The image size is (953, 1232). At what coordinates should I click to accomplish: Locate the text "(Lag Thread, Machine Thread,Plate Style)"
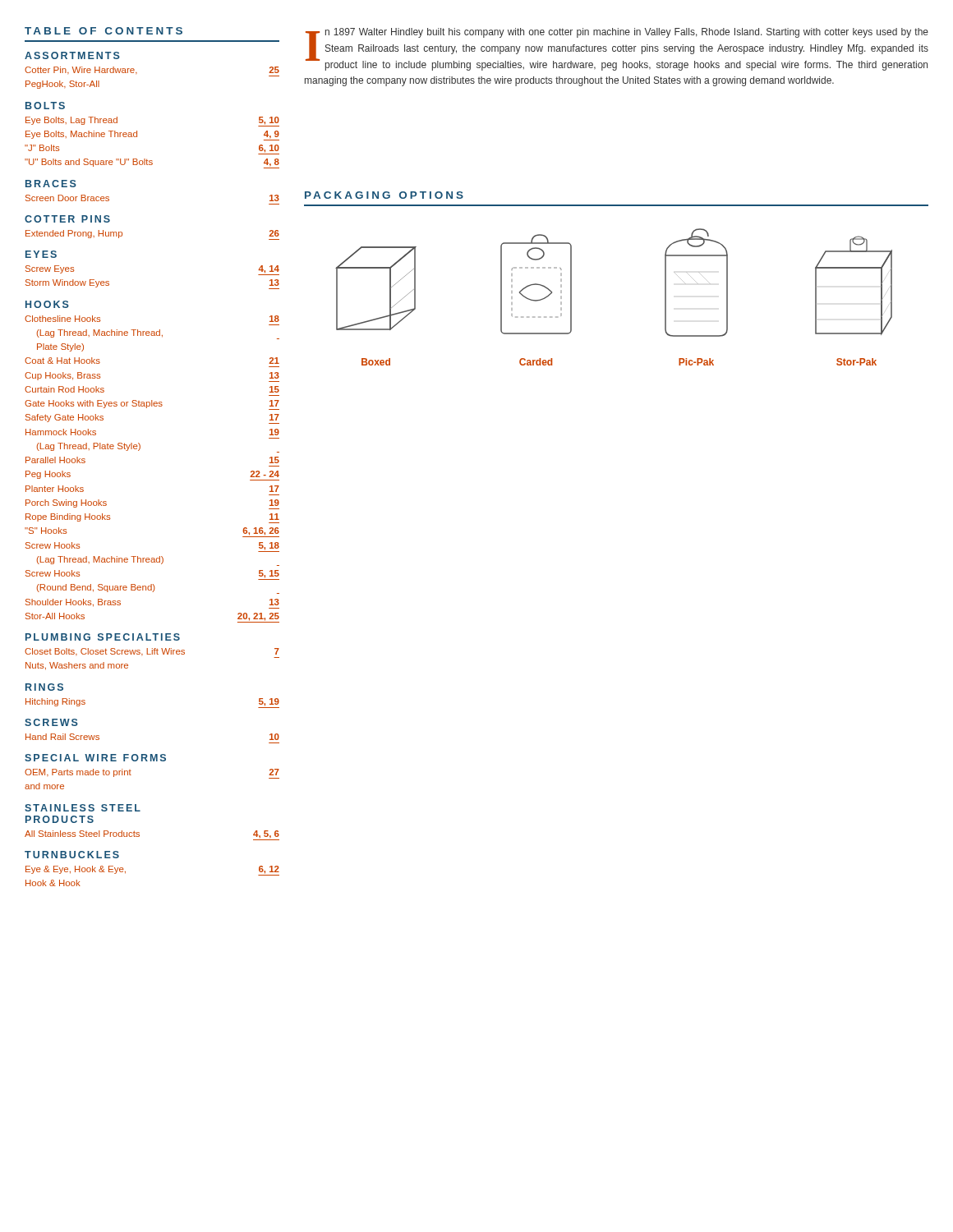pos(158,340)
